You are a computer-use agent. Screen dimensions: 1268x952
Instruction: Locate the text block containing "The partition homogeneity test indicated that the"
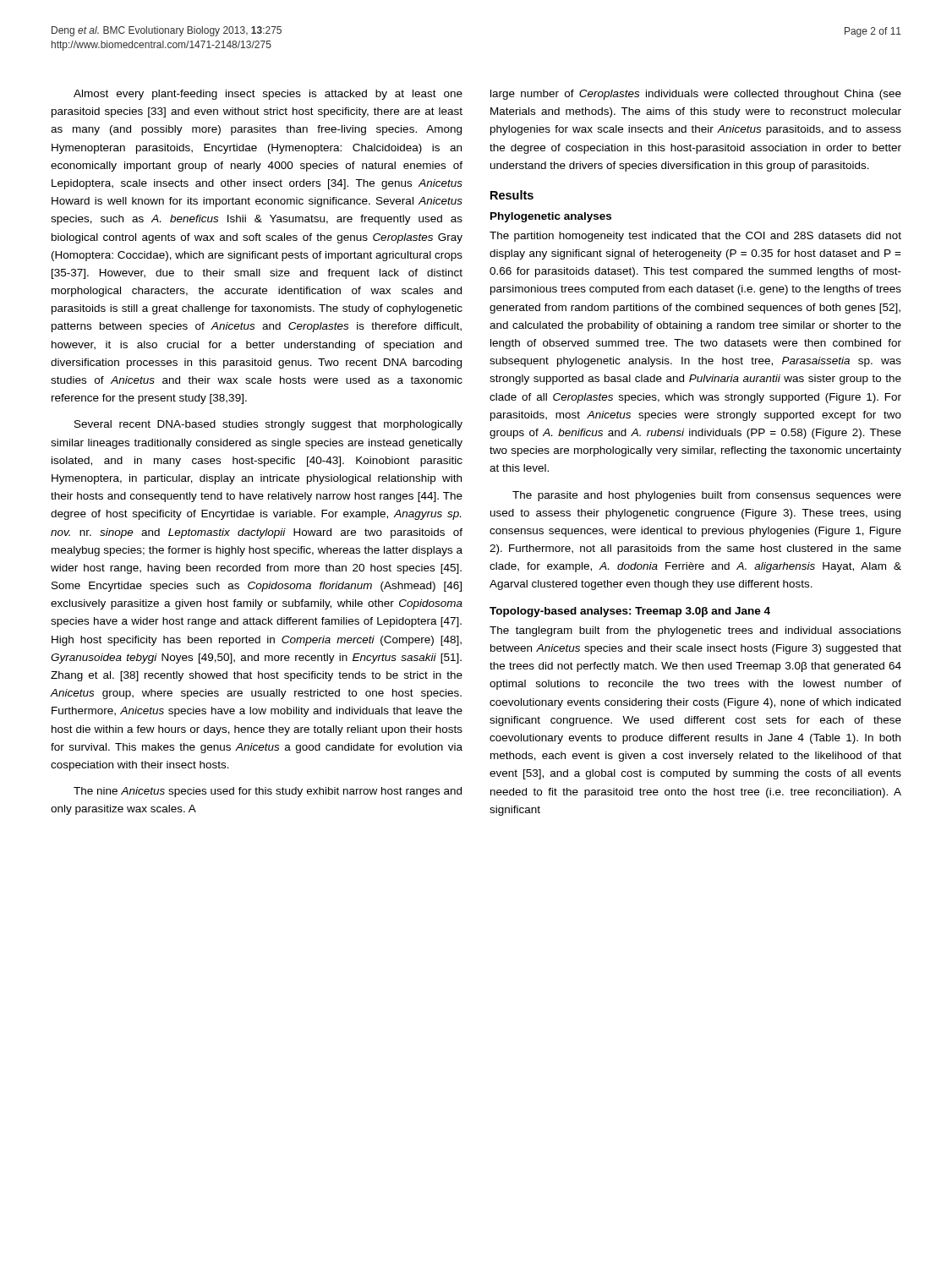(x=695, y=352)
